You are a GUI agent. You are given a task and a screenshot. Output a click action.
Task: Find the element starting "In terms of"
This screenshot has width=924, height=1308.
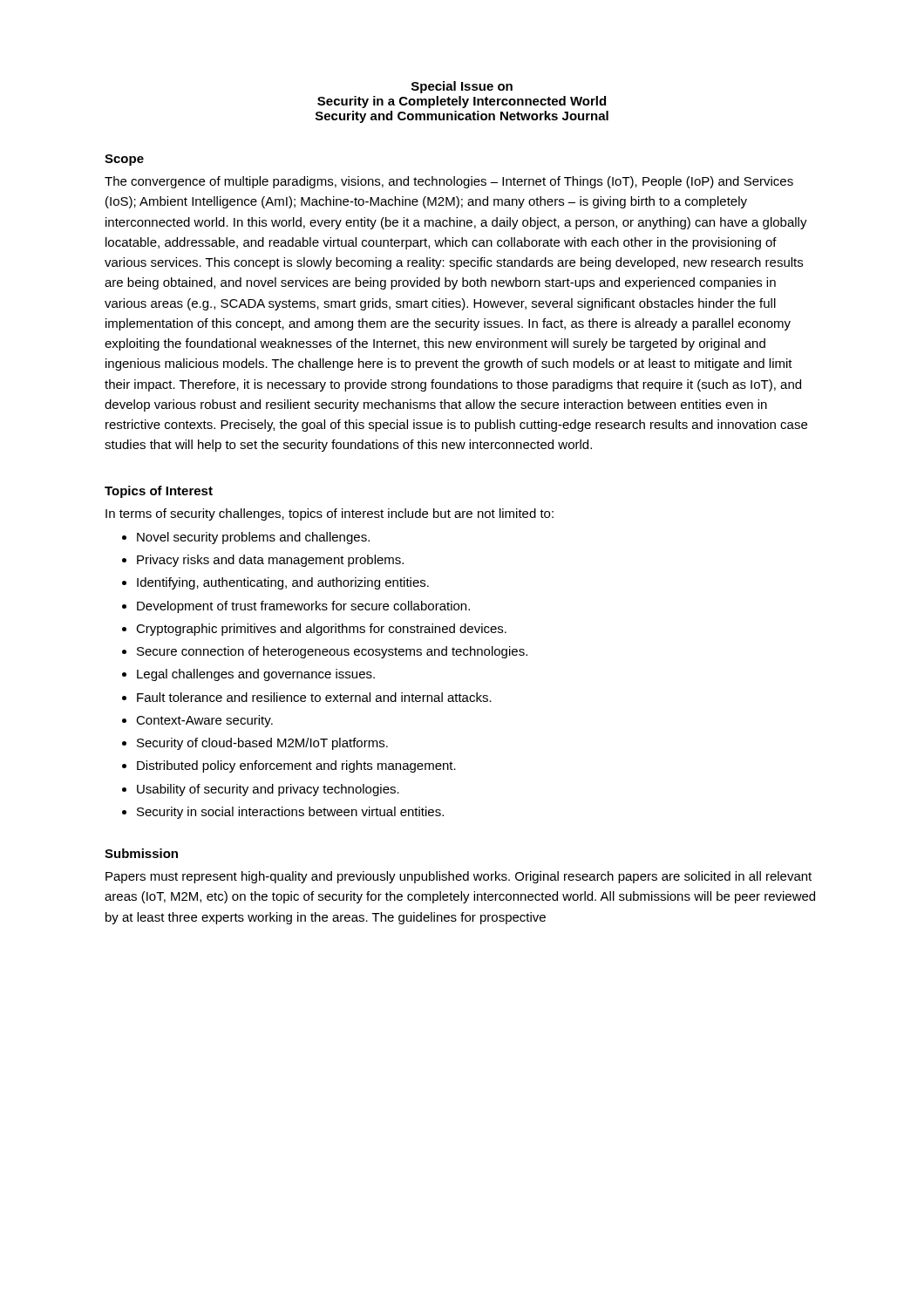coord(330,513)
